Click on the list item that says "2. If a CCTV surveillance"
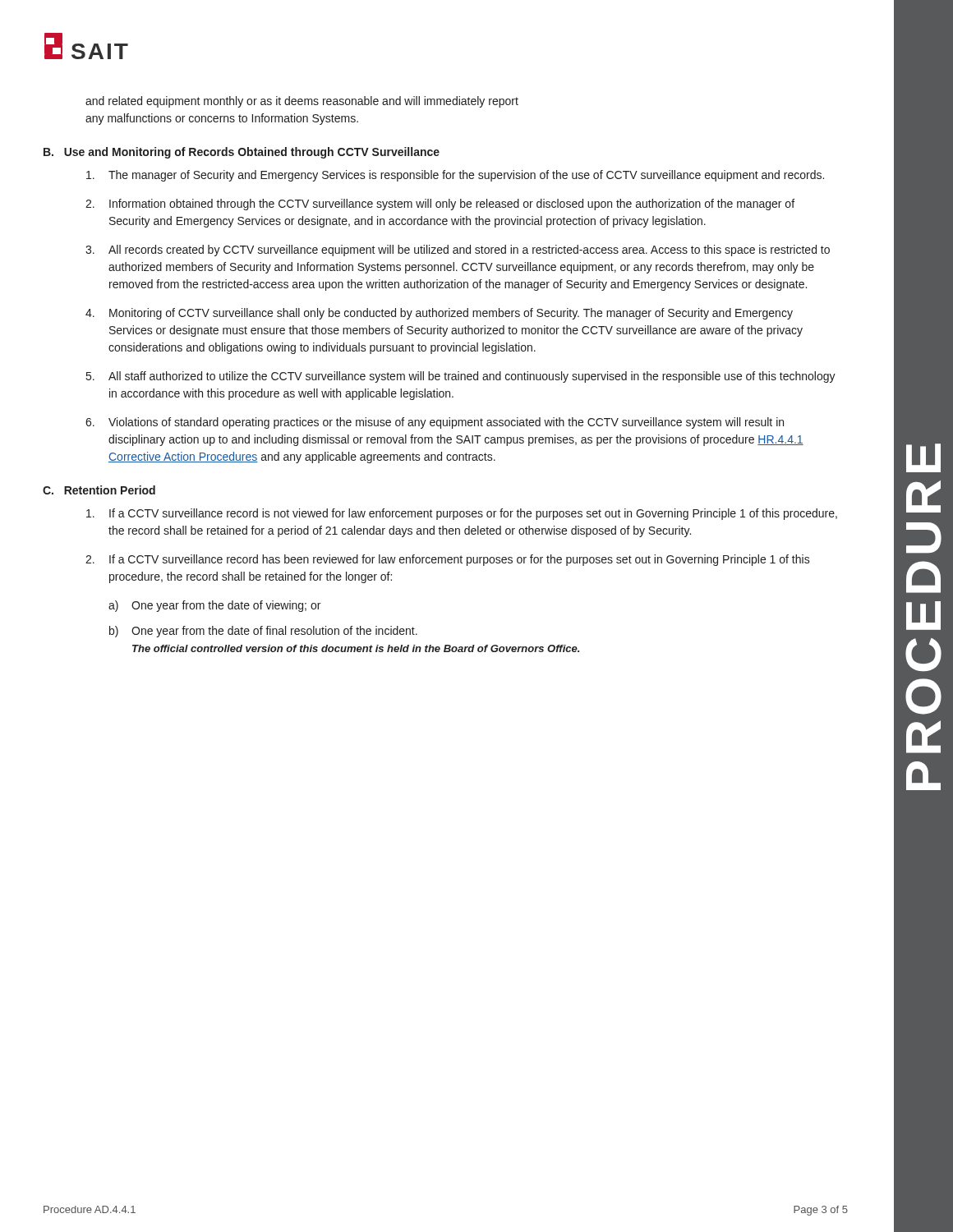The image size is (953, 1232). pos(462,568)
